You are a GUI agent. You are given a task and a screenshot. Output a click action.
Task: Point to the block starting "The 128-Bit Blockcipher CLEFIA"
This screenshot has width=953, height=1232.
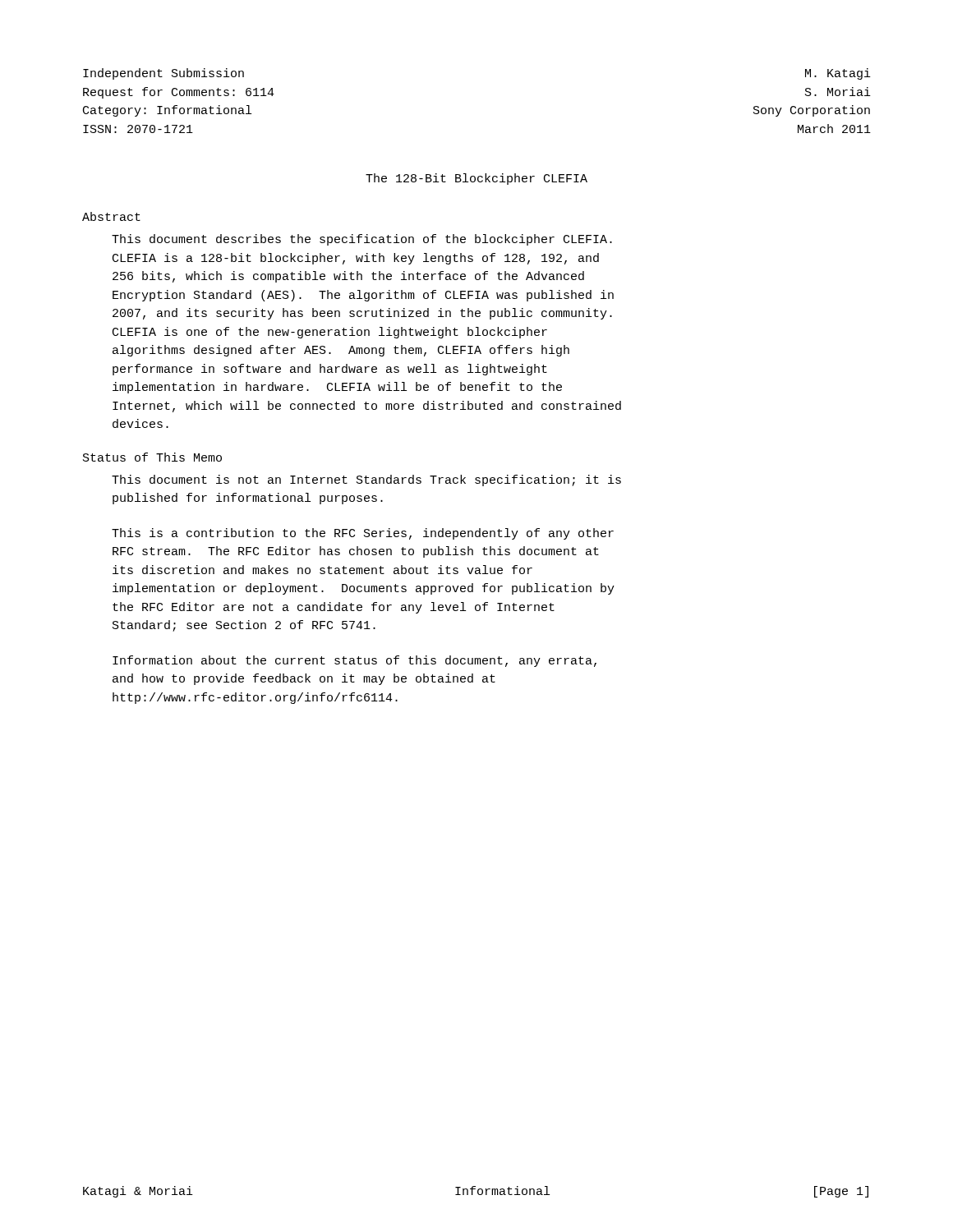(x=476, y=179)
